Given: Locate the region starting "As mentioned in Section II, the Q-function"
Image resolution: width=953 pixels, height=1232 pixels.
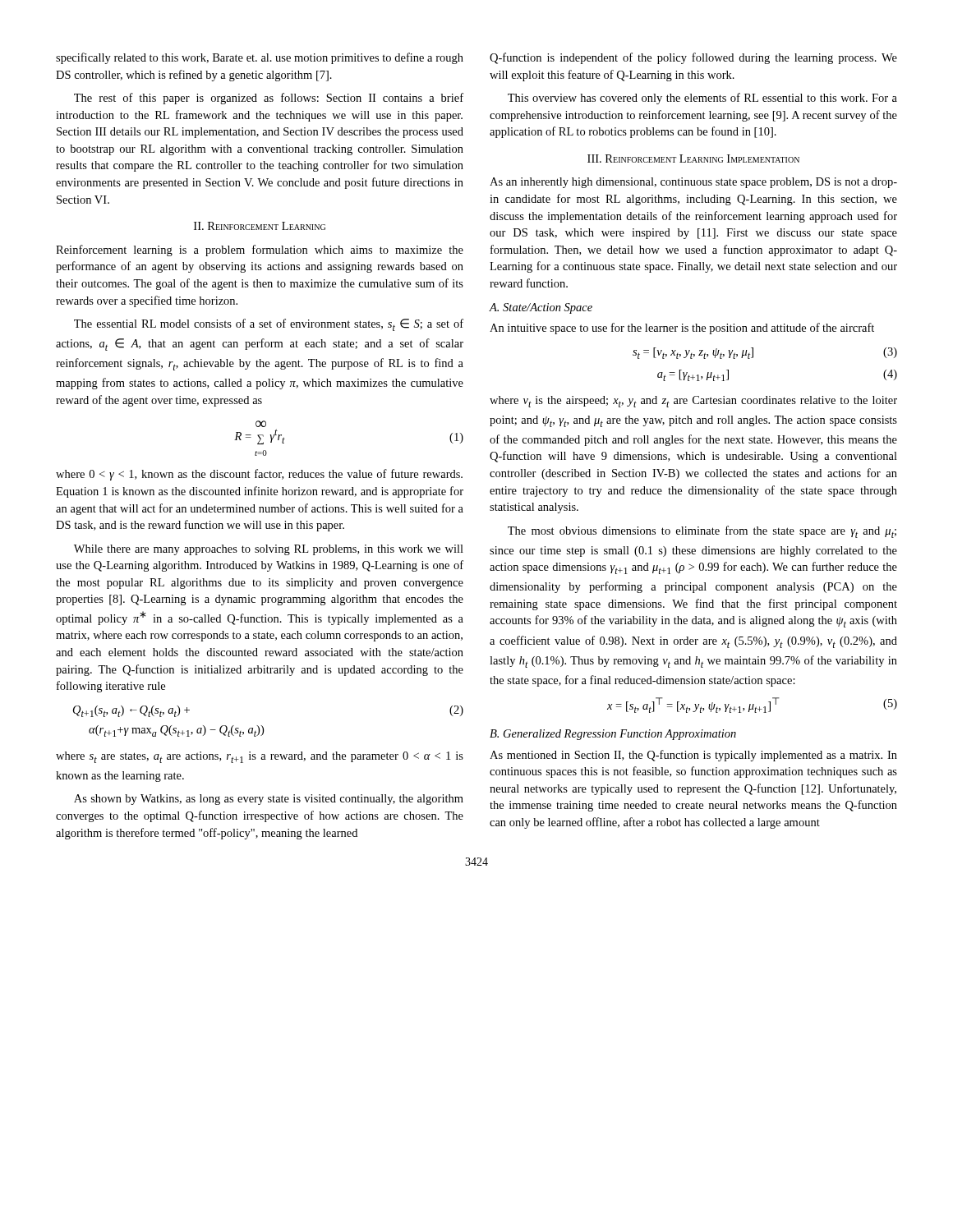Looking at the screenshot, I should point(693,788).
